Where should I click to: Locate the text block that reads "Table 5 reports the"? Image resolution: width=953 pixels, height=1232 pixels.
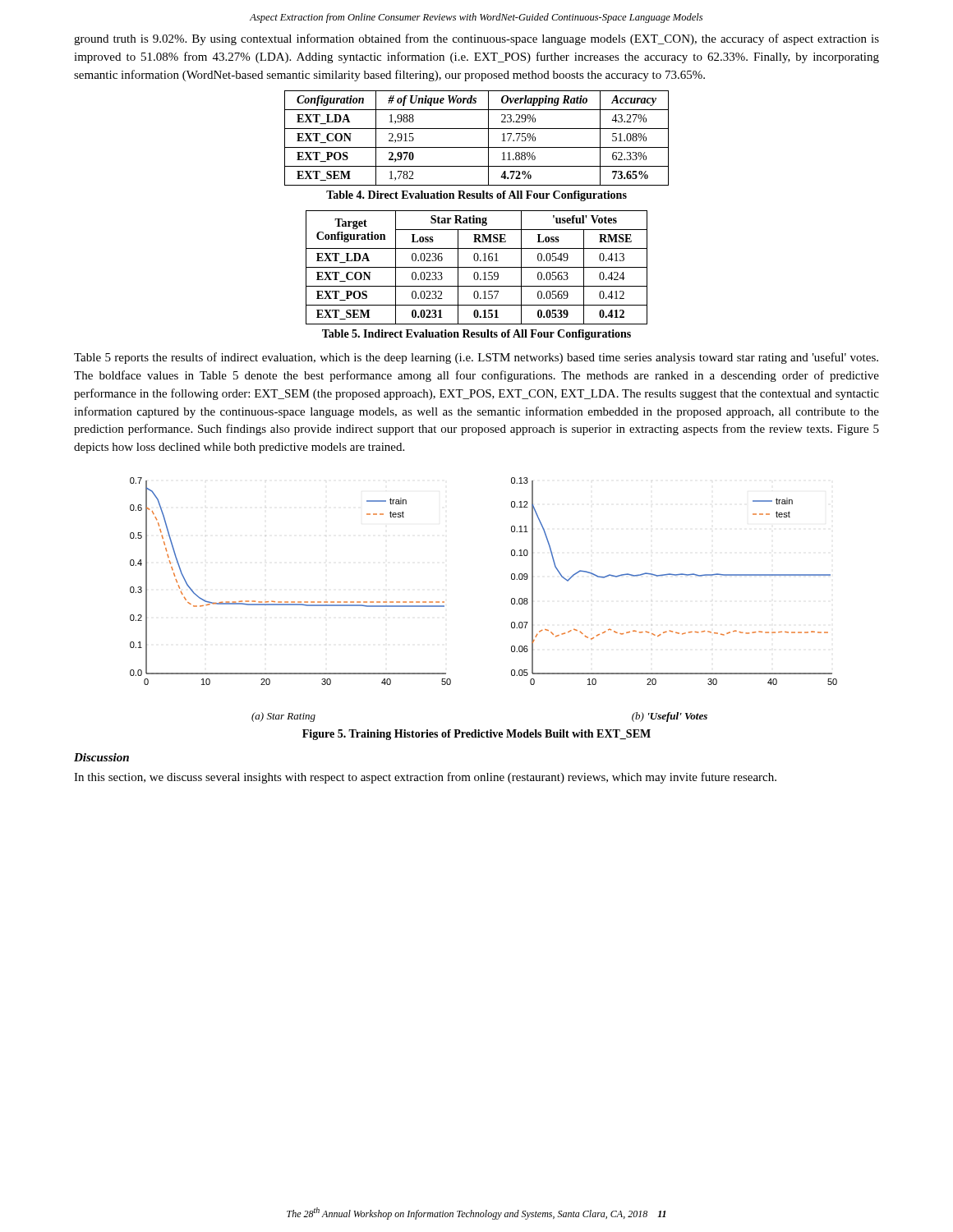click(x=476, y=403)
